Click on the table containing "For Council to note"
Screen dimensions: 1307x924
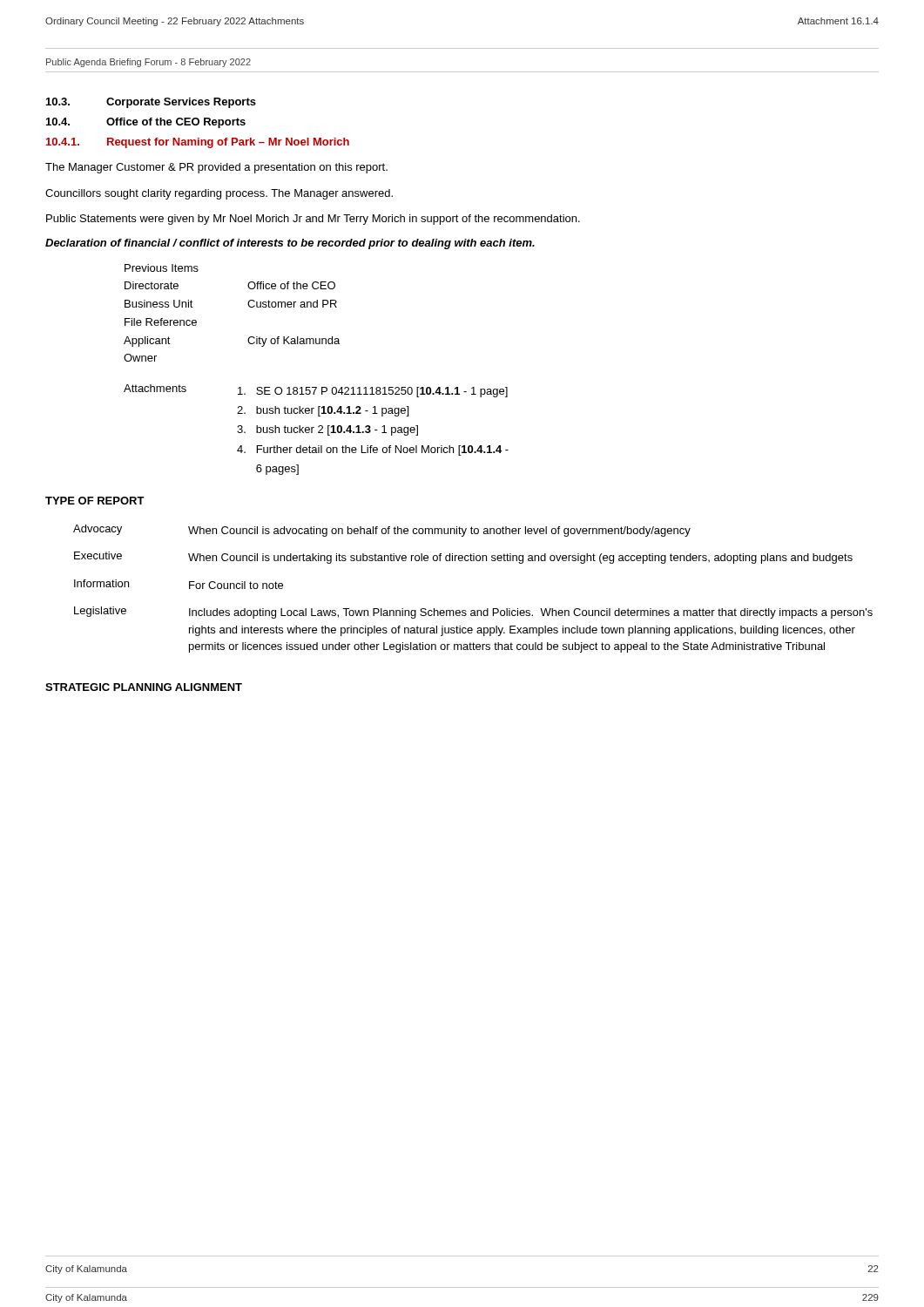pos(462,588)
